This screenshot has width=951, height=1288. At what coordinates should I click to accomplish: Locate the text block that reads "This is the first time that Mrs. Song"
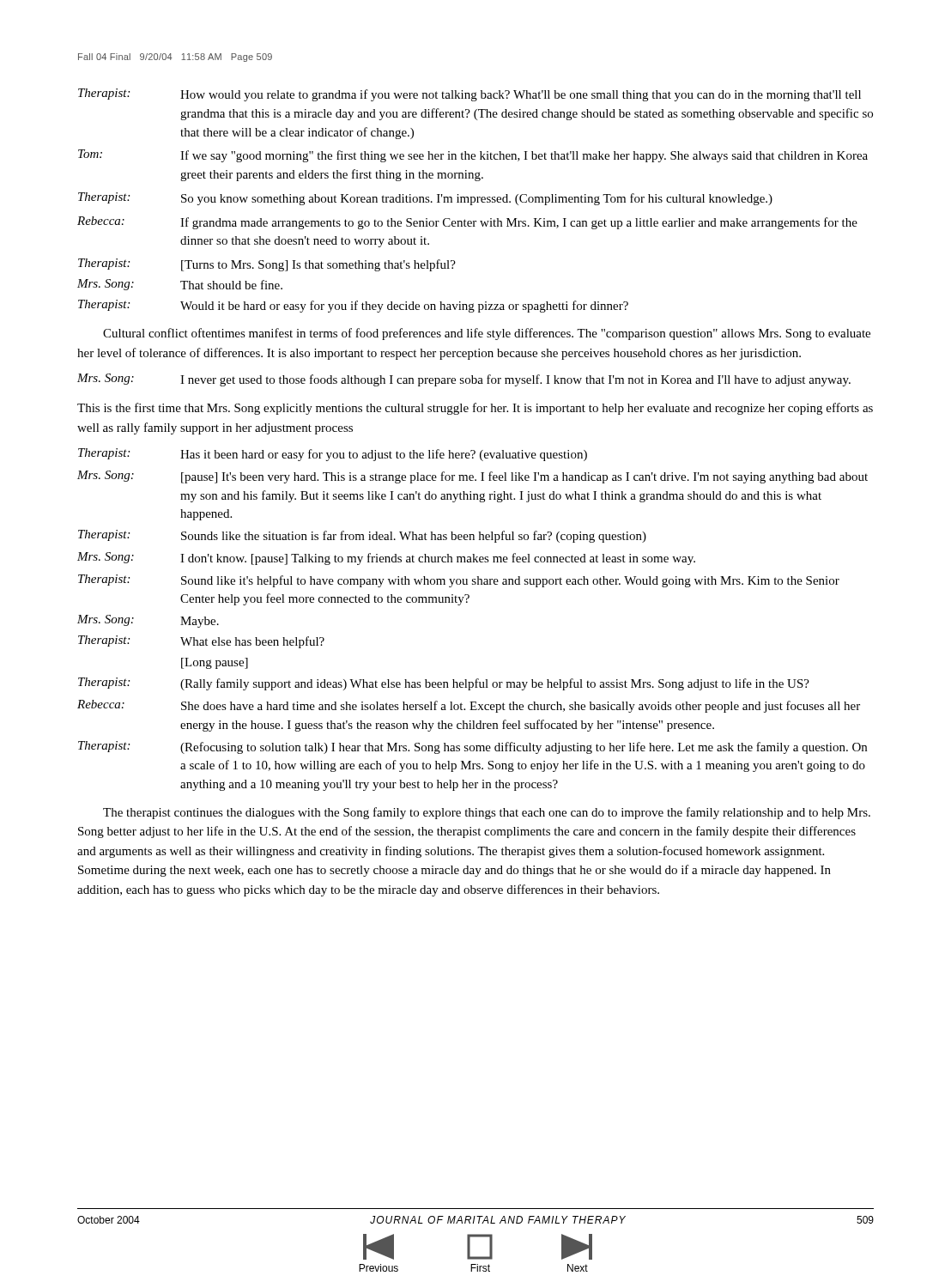tap(475, 418)
